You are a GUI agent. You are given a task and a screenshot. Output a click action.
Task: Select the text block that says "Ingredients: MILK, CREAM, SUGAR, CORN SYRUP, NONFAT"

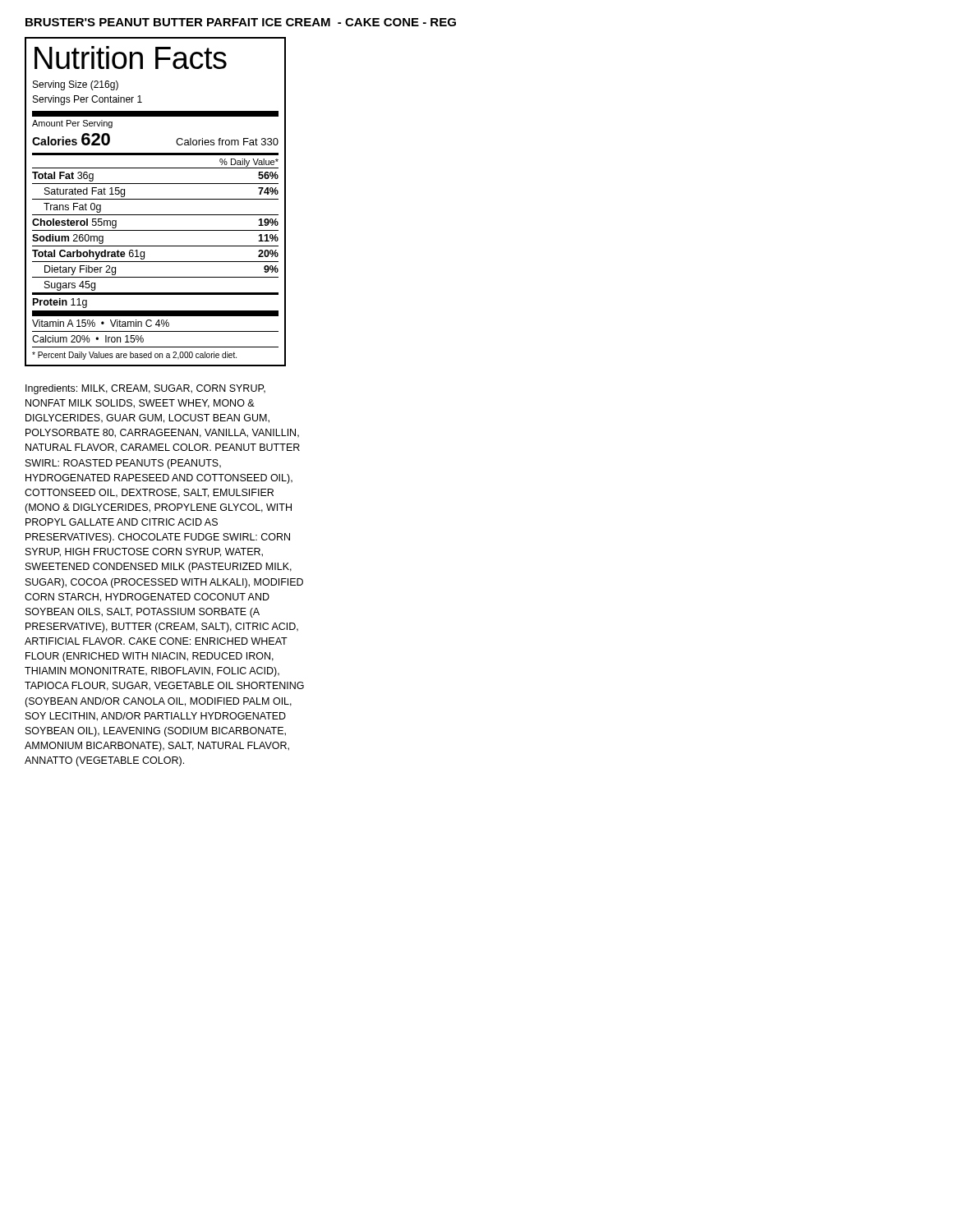[x=165, y=574]
